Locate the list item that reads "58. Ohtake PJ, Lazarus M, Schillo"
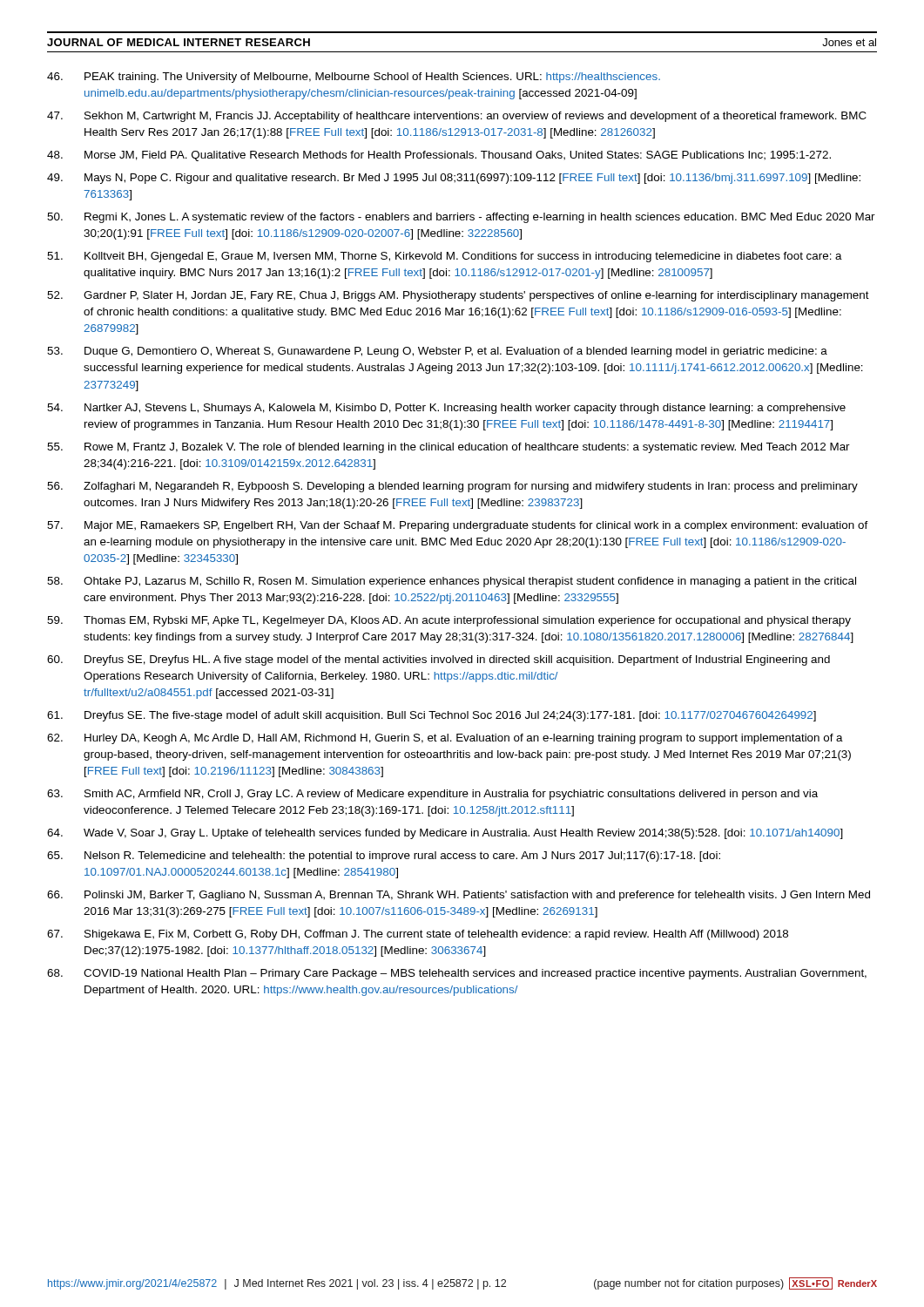This screenshot has height=1307, width=924. pos(462,589)
